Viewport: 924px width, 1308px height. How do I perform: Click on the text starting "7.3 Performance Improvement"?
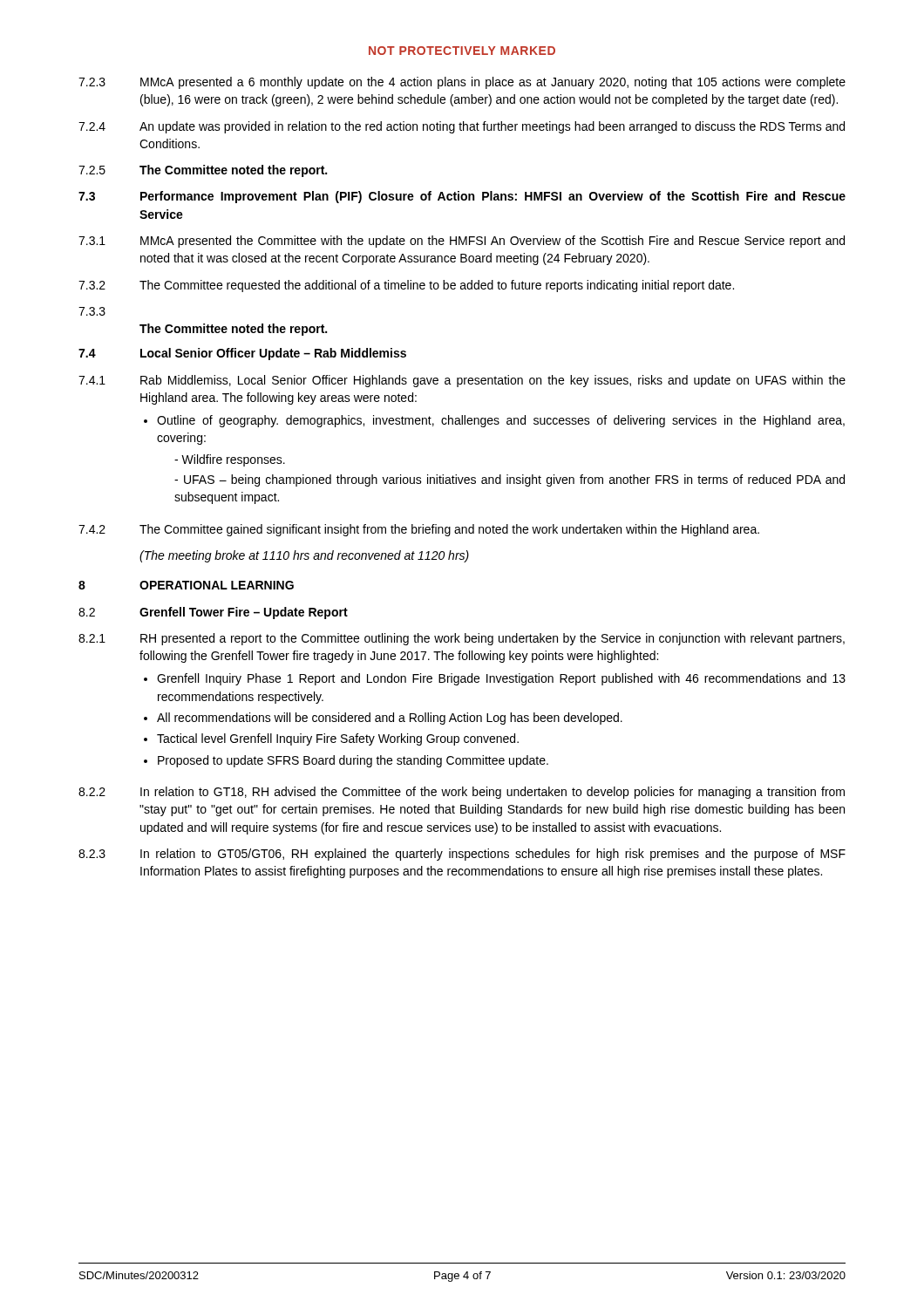click(462, 206)
